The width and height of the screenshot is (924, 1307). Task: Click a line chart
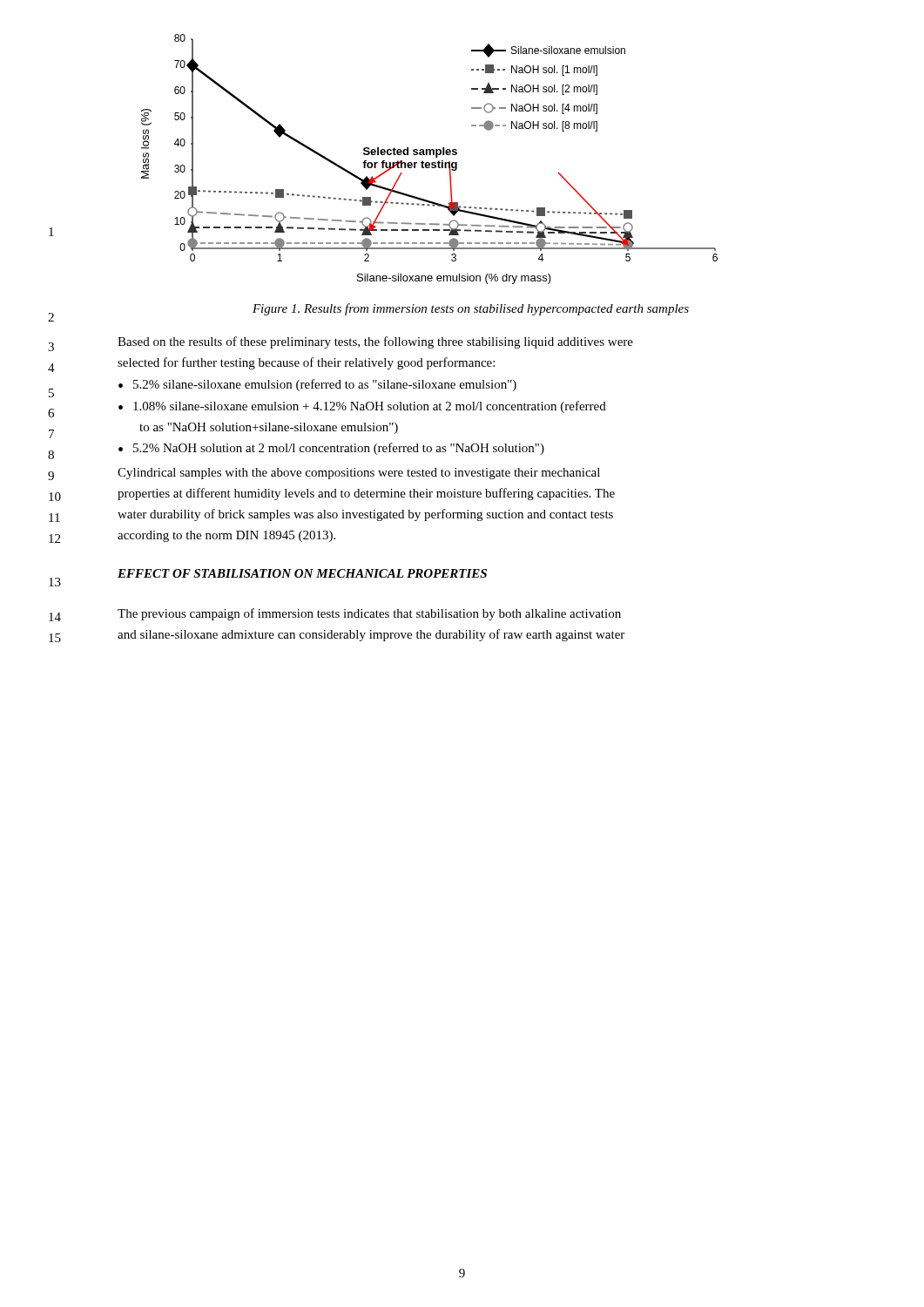tap(471, 167)
